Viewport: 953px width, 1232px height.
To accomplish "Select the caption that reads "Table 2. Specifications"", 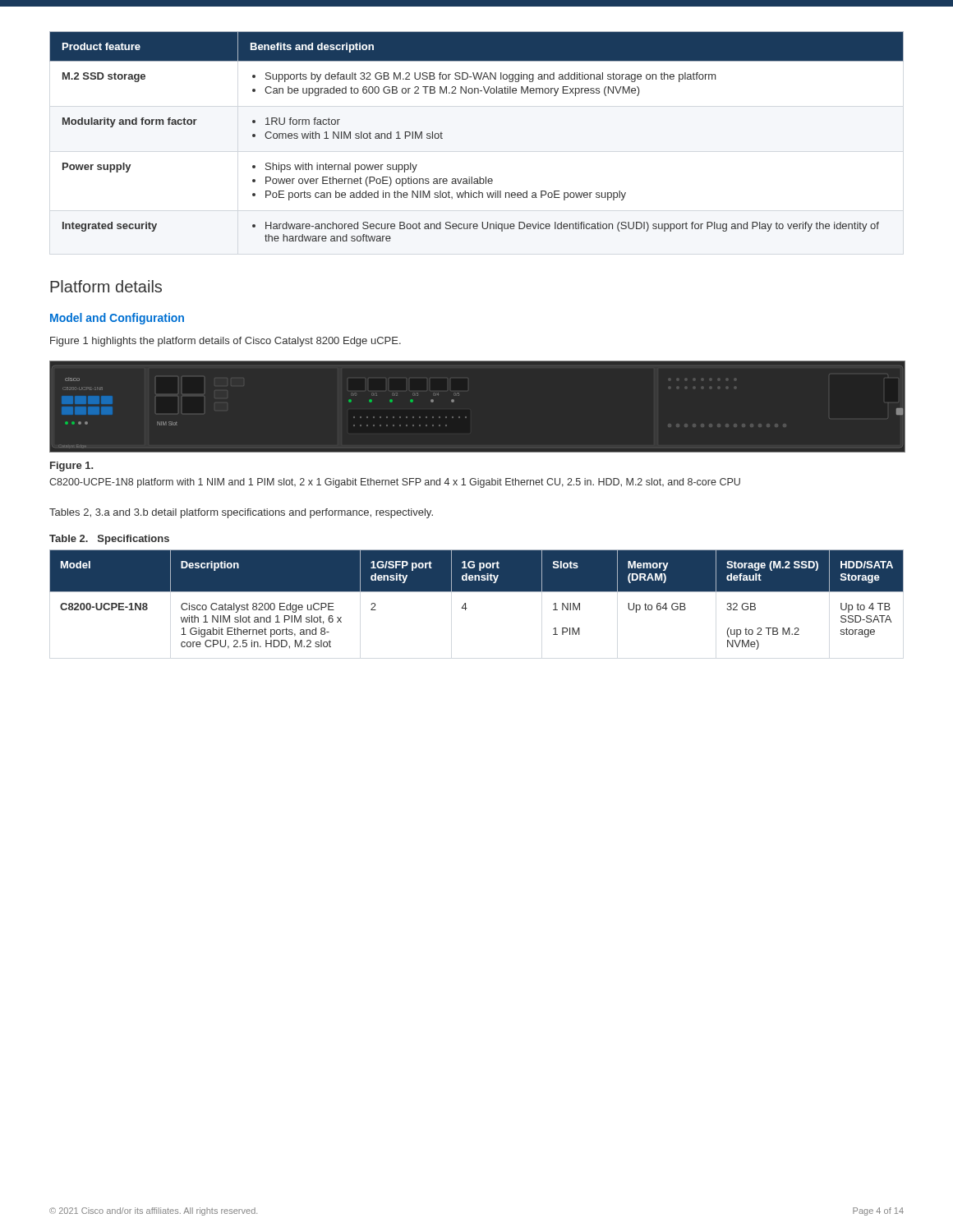I will (x=476, y=538).
